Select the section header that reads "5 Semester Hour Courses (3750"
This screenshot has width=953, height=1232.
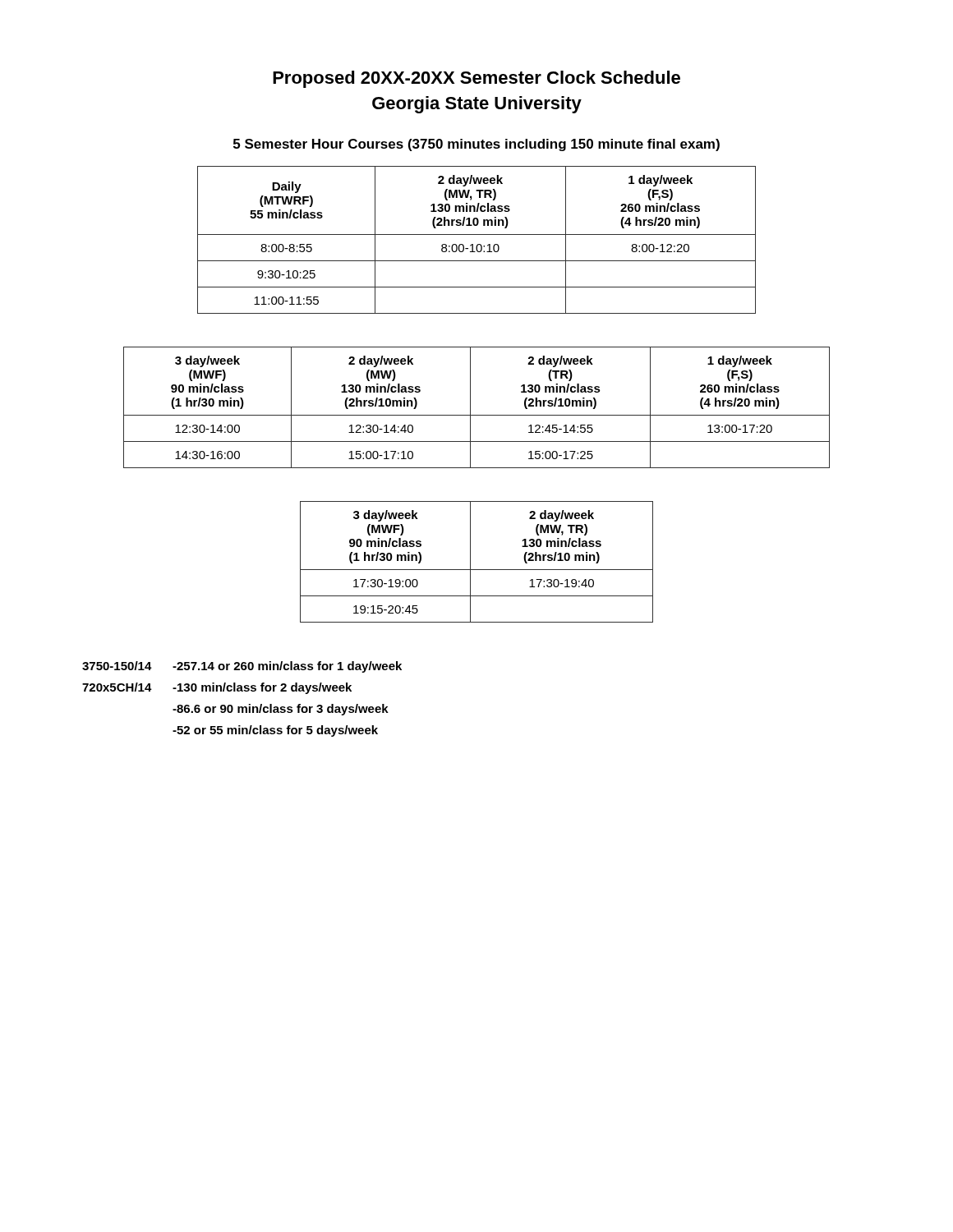click(476, 144)
